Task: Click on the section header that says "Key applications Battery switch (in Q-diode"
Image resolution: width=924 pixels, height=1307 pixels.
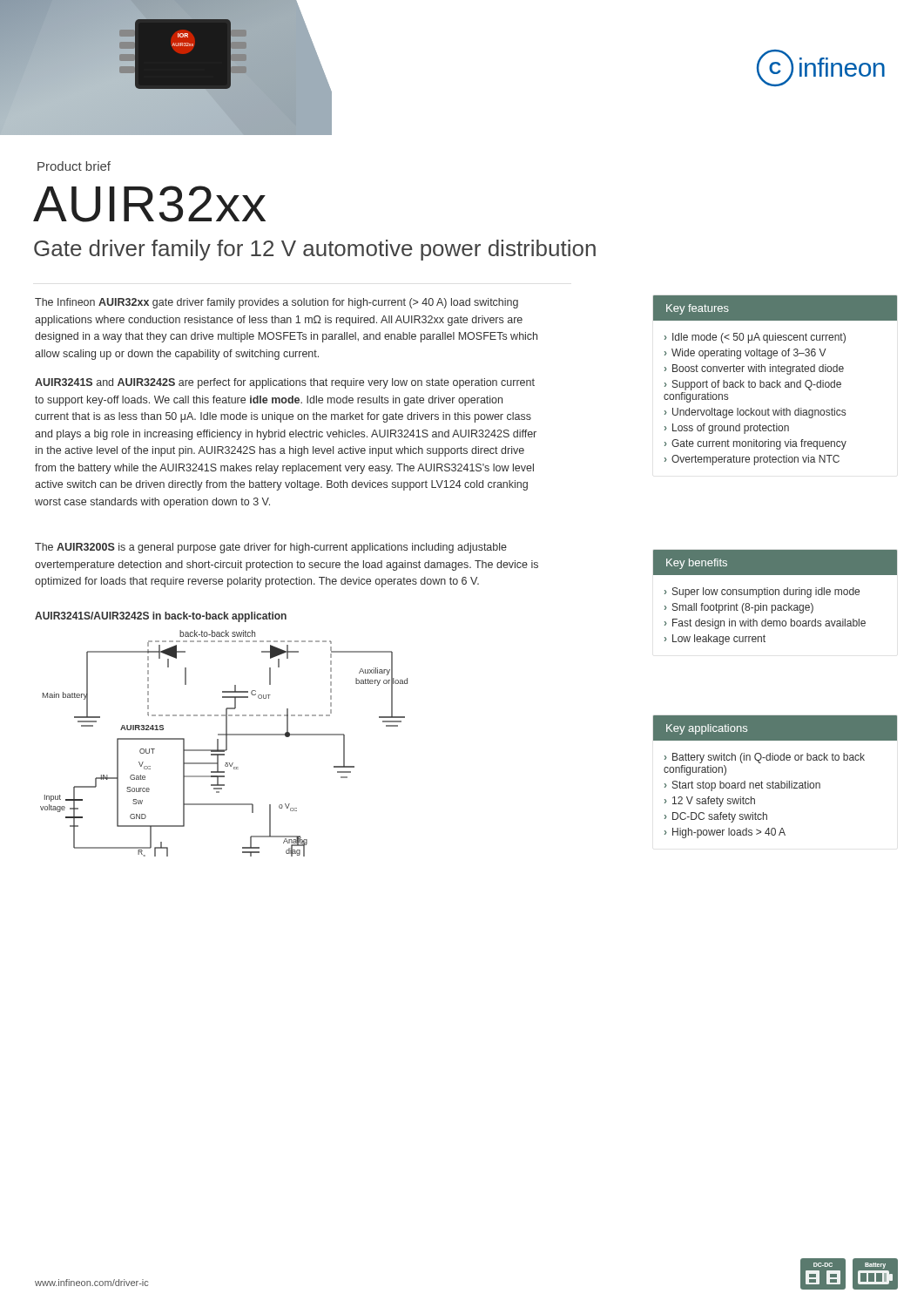Action: pyautogui.click(x=775, y=782)
